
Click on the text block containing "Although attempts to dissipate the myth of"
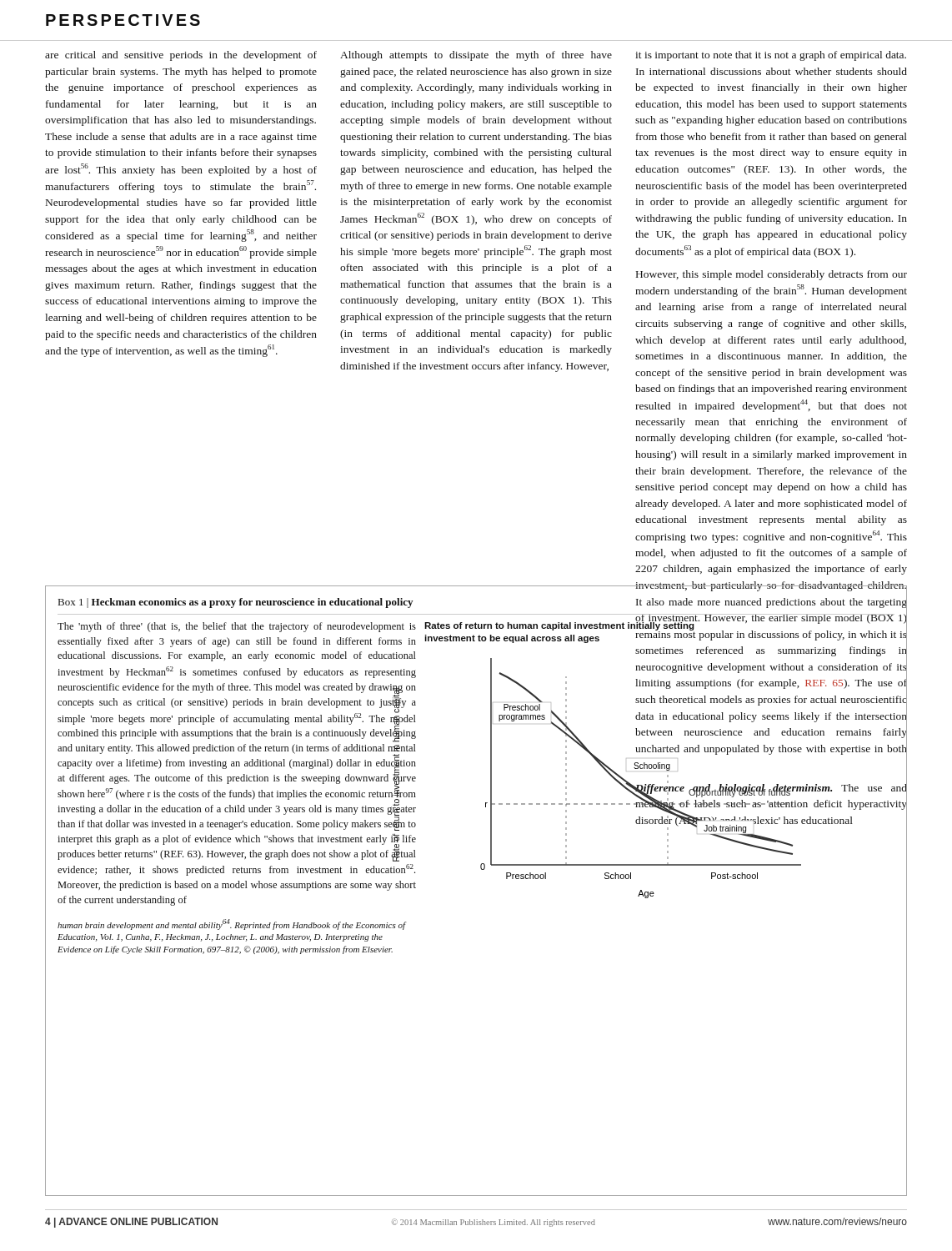click(x=476, y=210)
